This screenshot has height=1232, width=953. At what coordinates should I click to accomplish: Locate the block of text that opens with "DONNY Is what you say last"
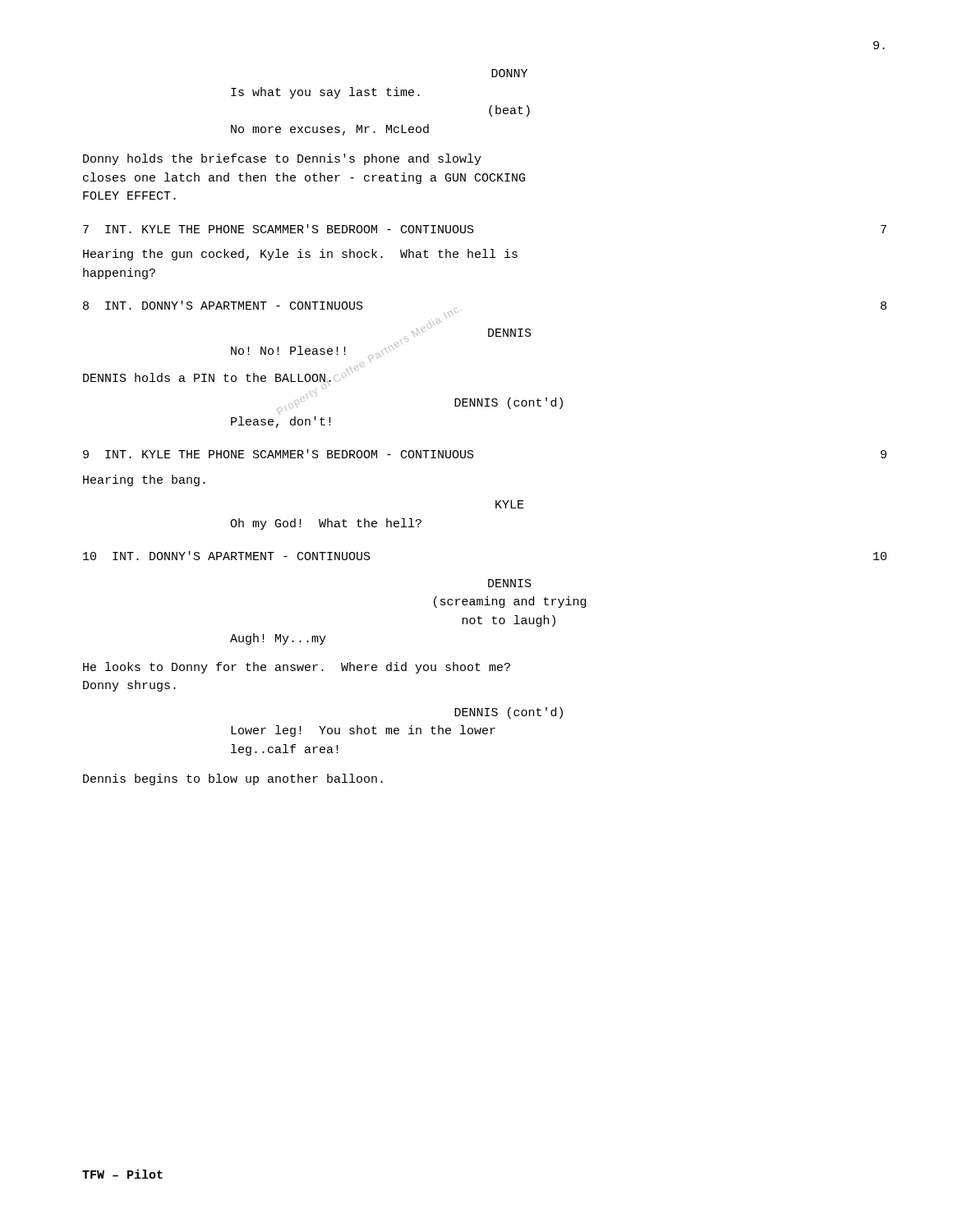(509, 103)
